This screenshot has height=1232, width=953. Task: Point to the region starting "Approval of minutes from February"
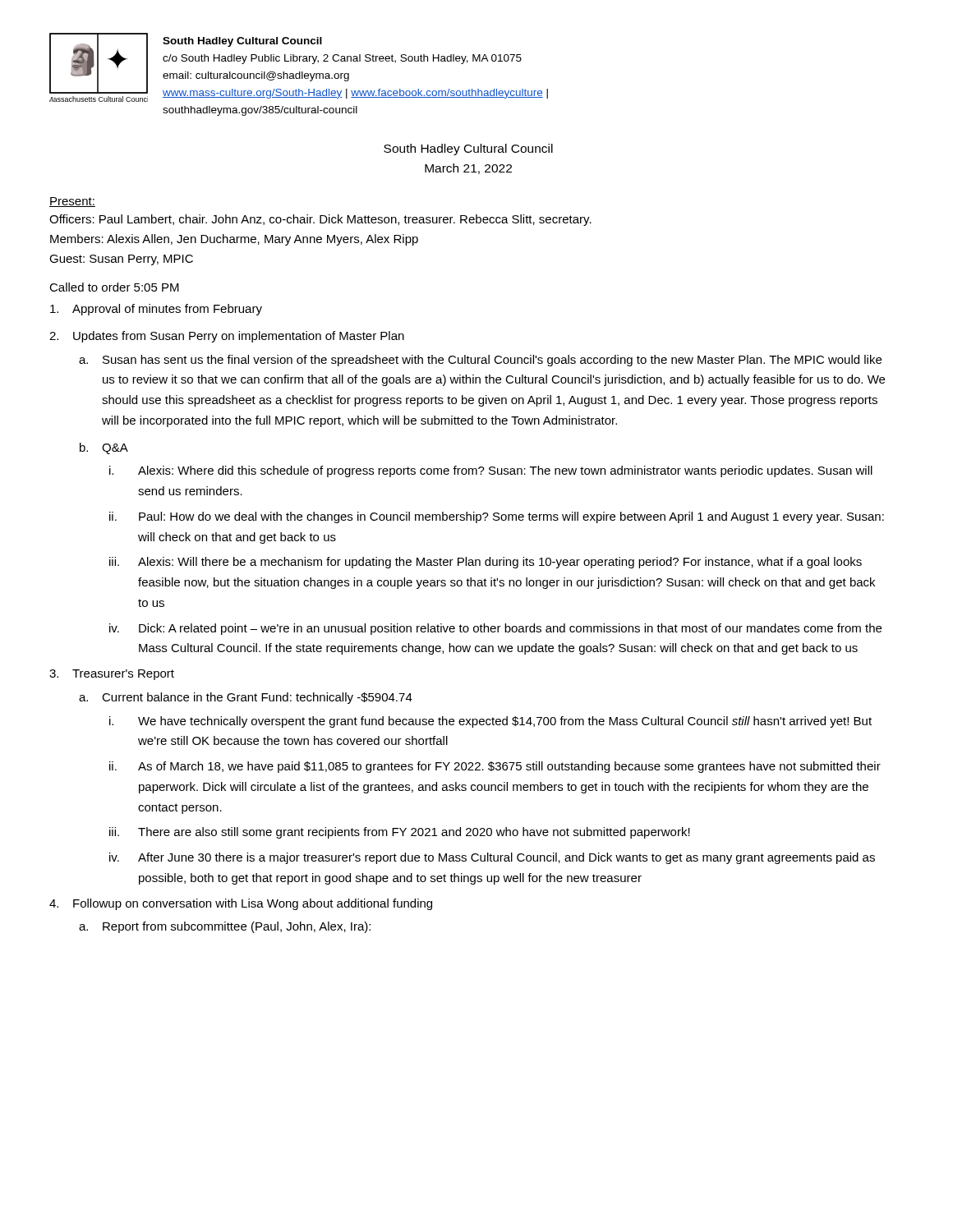pos(156,310)
